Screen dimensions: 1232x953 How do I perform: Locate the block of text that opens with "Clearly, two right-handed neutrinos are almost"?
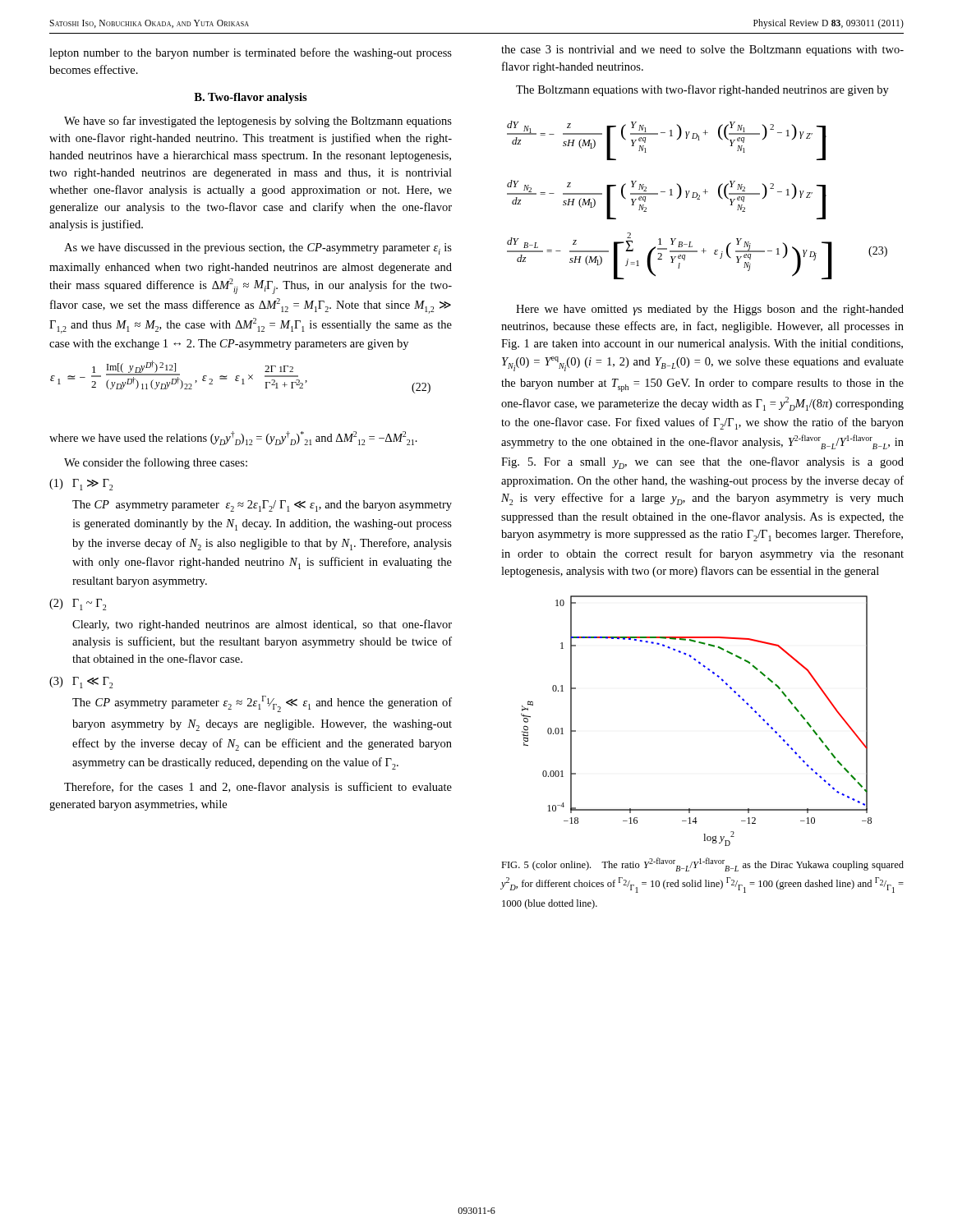(x=262, y=642)
